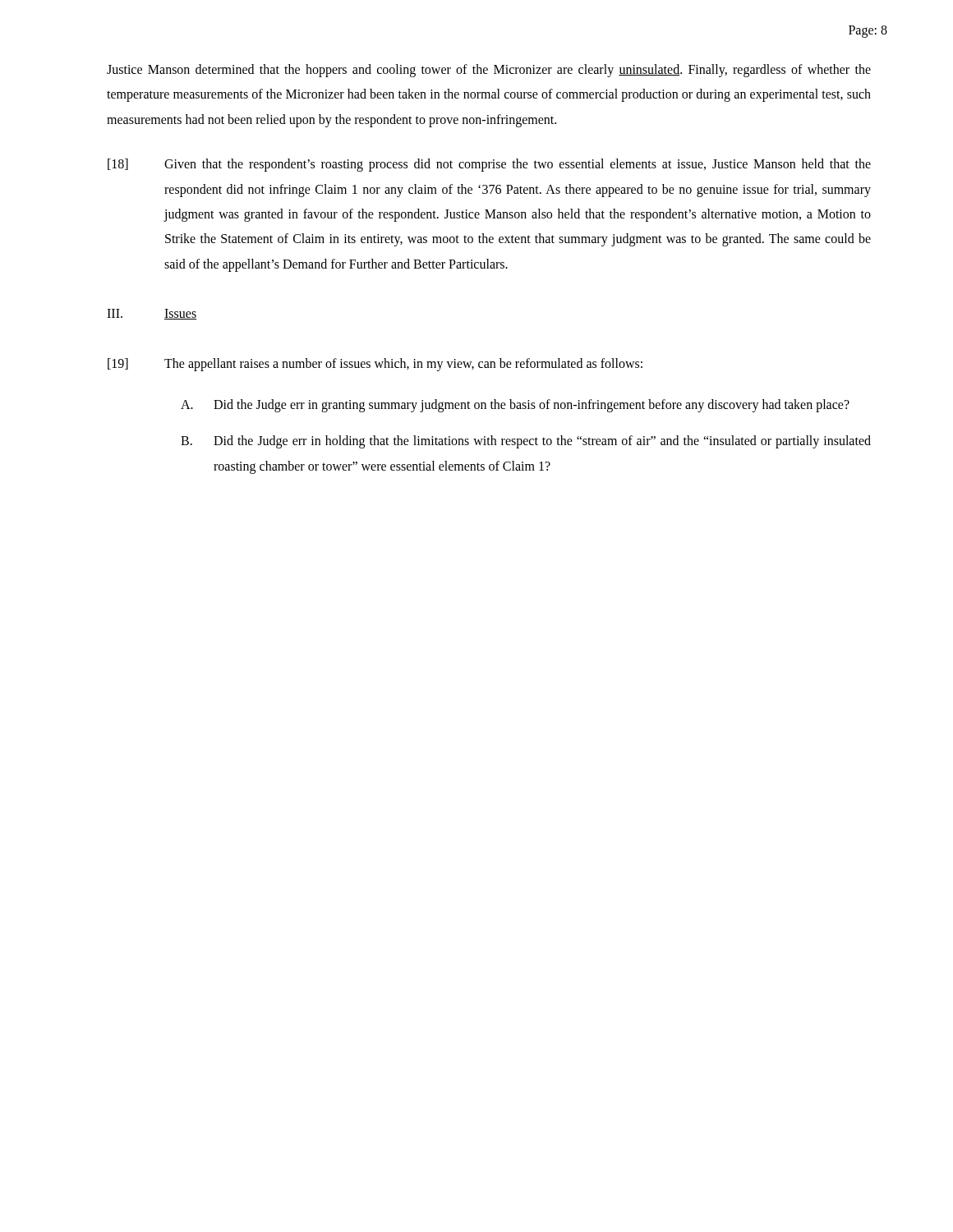Click on the text block that reads "Justice Manson determined that the hoppers and"

(x=489, y=94)
